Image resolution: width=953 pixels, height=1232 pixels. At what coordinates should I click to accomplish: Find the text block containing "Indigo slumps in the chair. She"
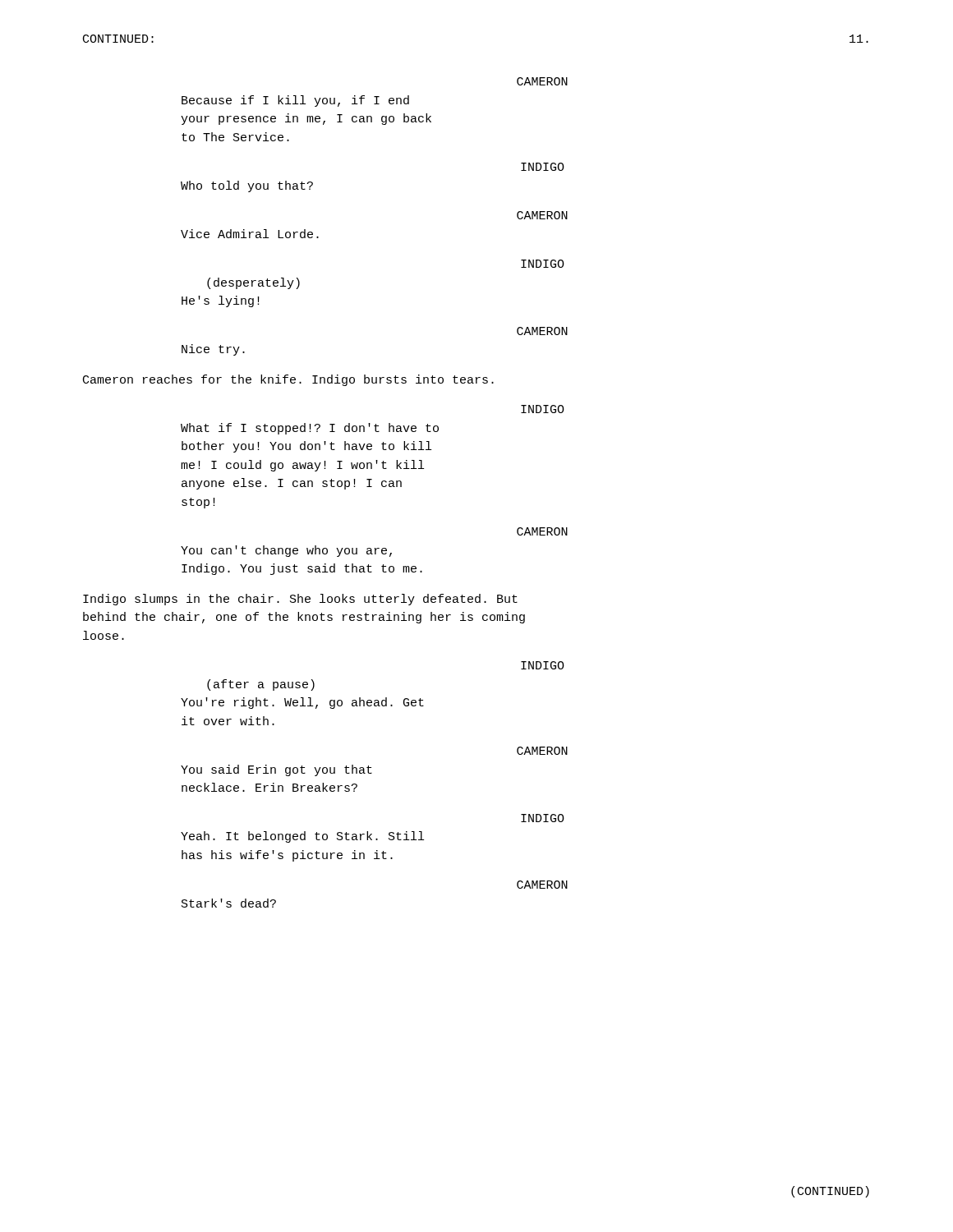304,618
